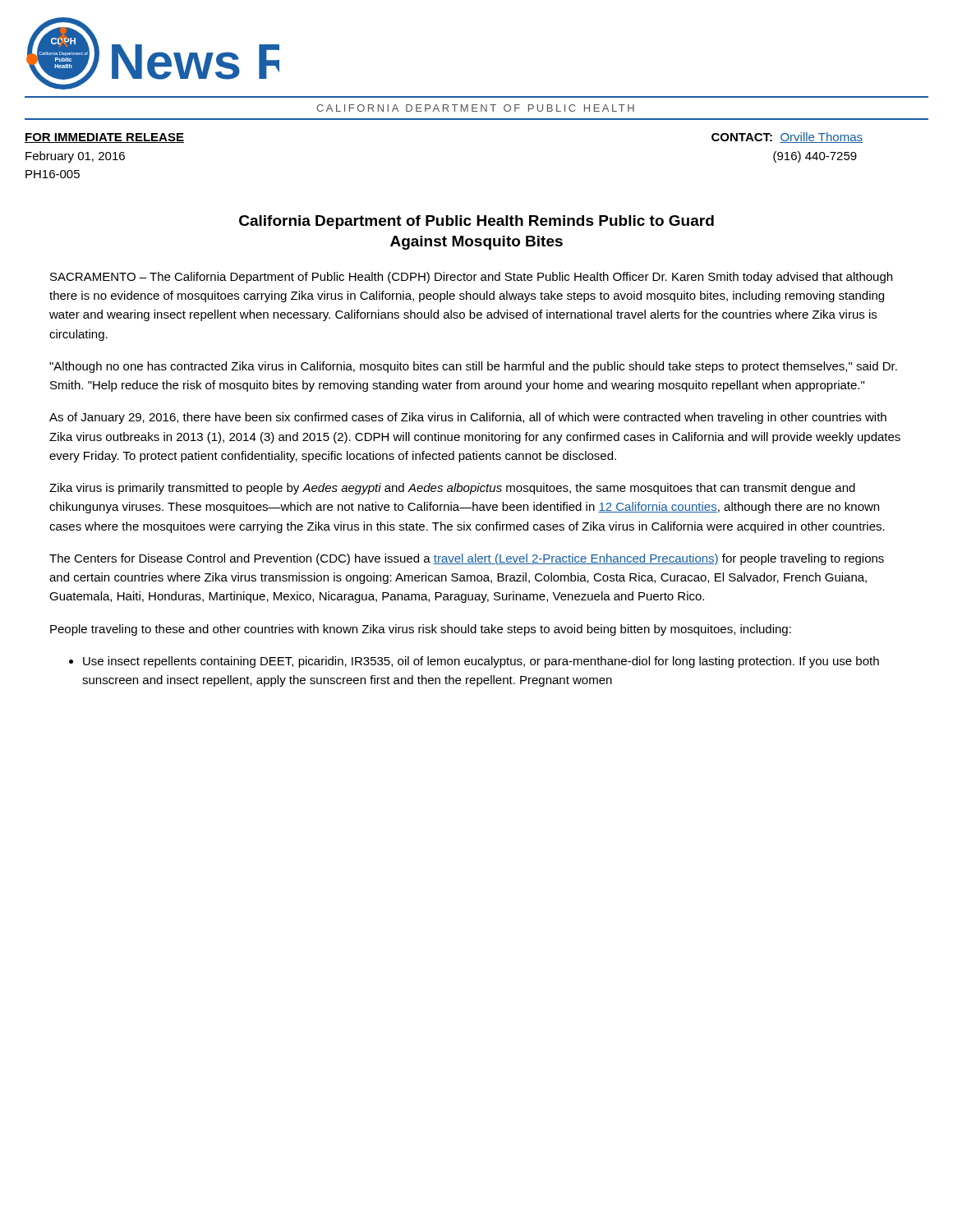Click on the text starting "Use insect repellents containing DEET, picaridin, IR3535, oil"

click(481, 670)
